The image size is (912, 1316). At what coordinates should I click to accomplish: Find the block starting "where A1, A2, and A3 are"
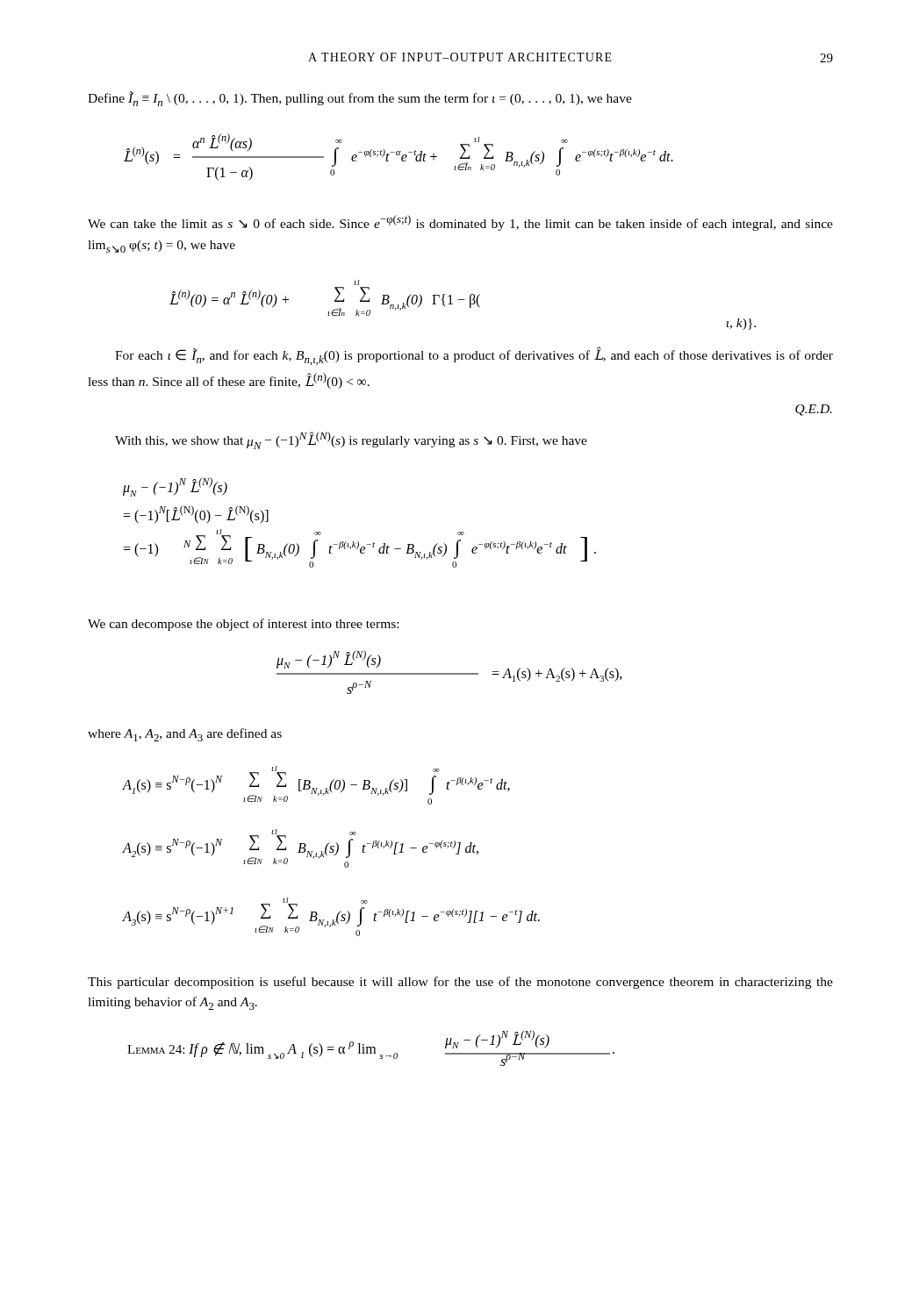pyautogui.click(x=185, y=735)
